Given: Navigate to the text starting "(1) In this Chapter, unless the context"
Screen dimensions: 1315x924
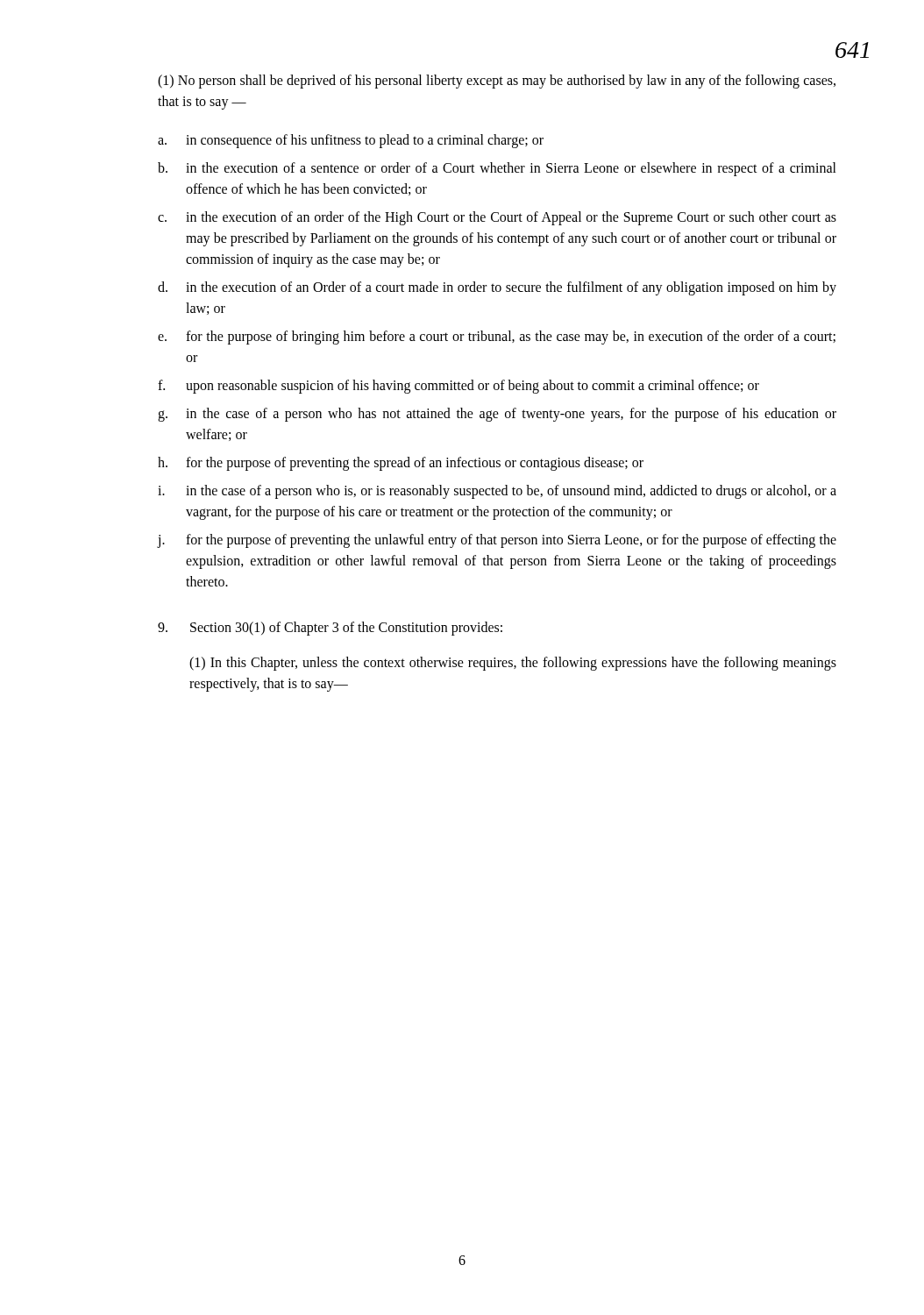Looking at the screenshot, I should (x=513, y=673).
